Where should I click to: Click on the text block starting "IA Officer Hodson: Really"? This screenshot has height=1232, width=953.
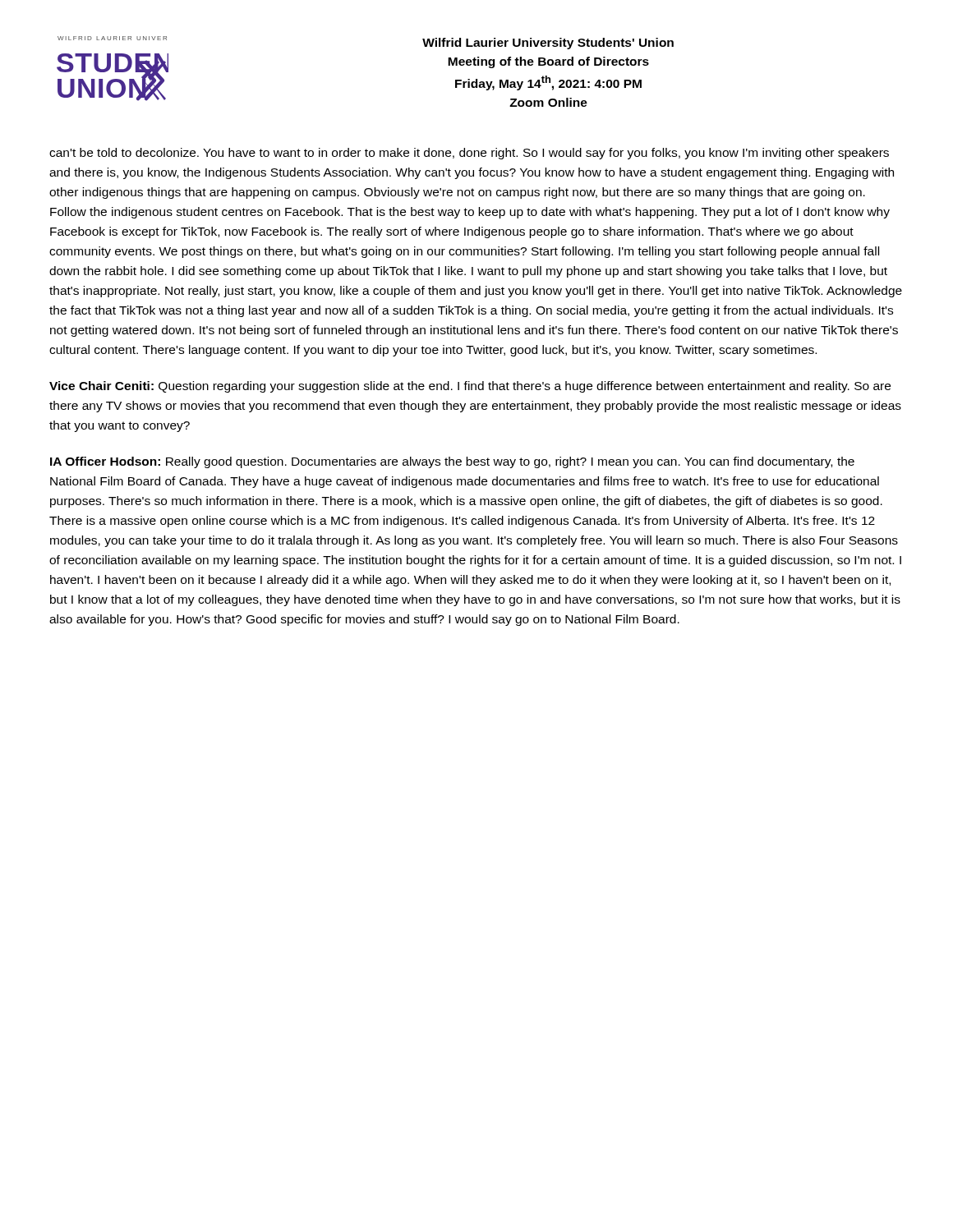[x=476, y=540]
